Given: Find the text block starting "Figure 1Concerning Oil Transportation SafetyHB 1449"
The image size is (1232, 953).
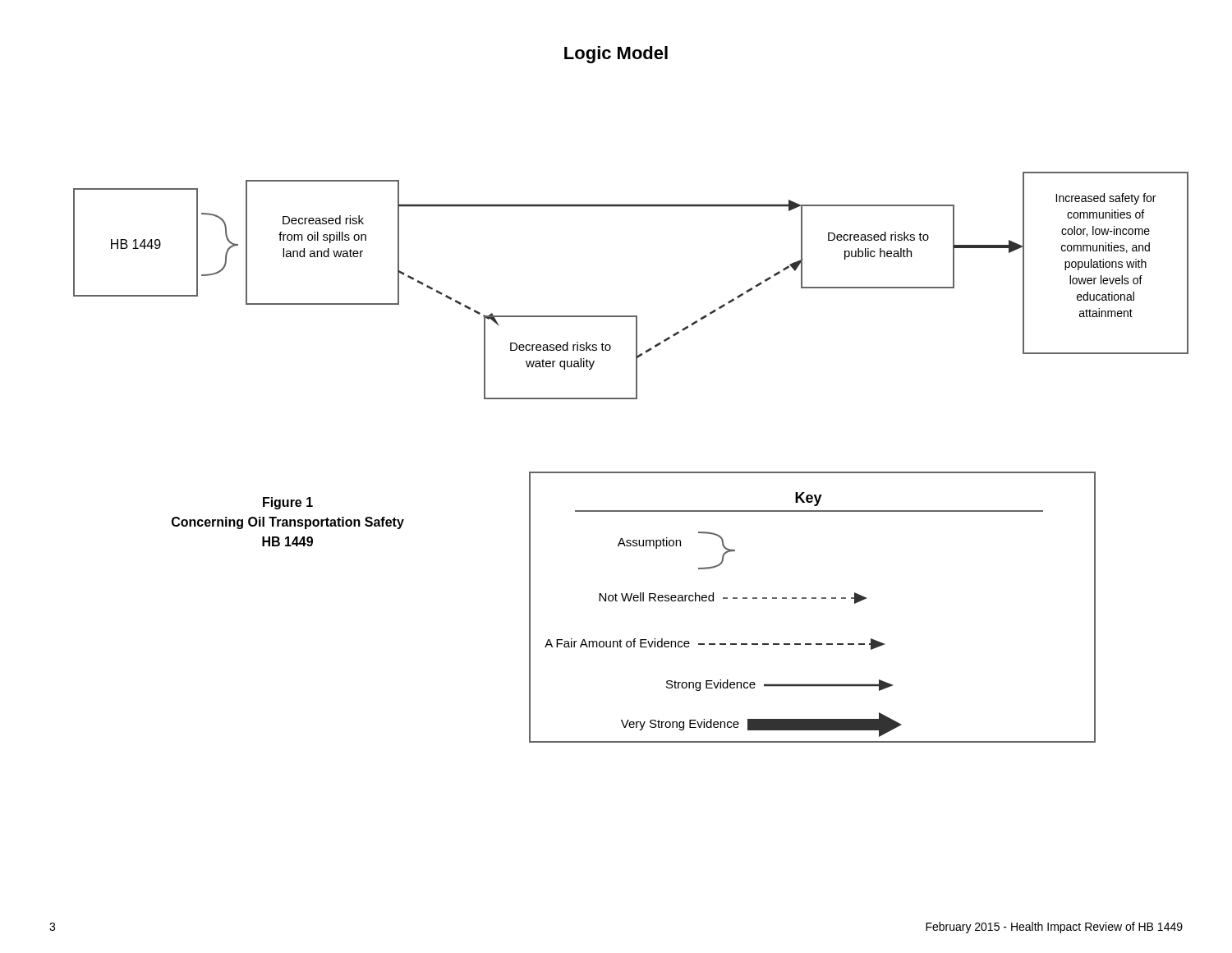Looking at the screenshot, I should coord(287,522).
